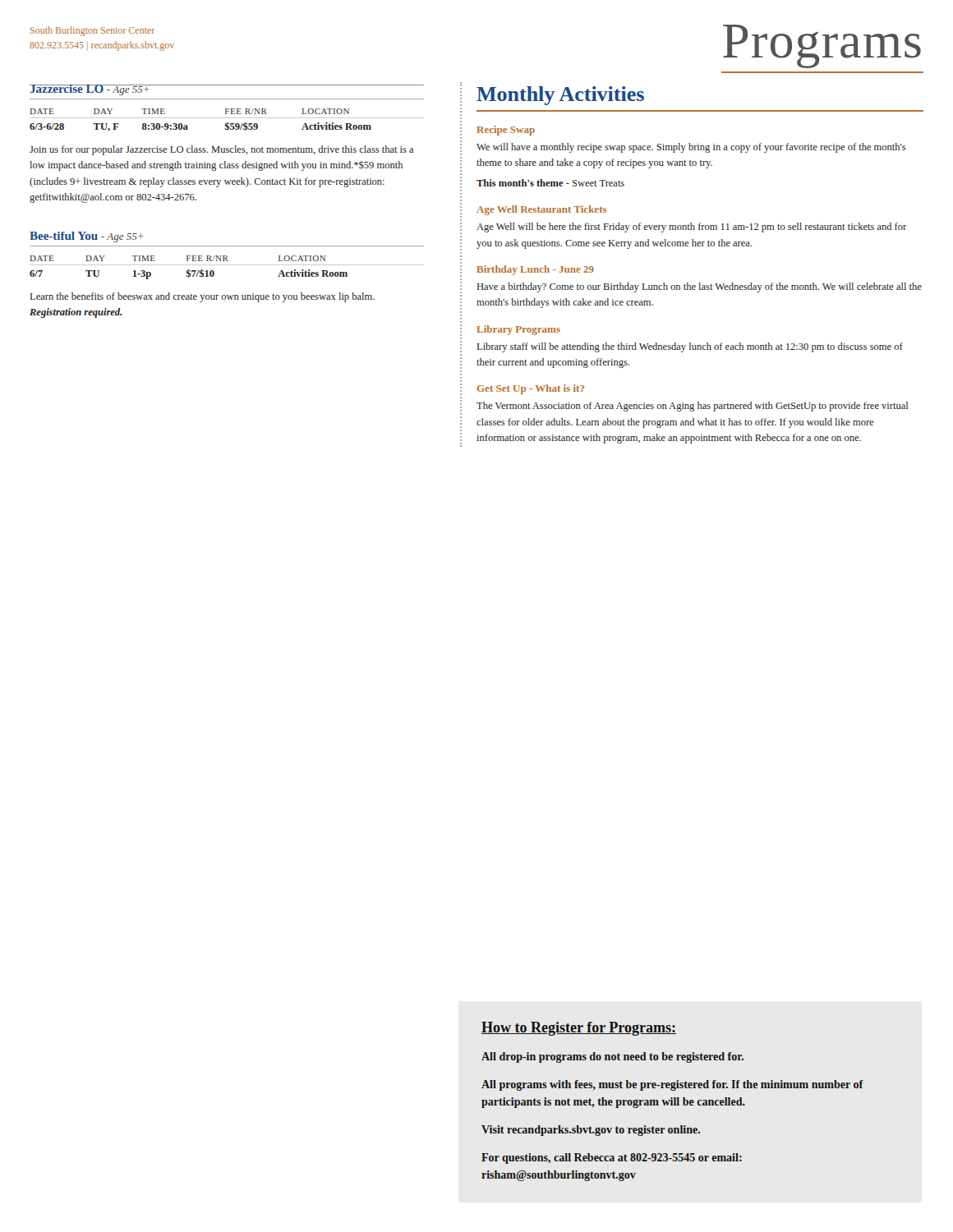The width and height of the screenshot is (953, 1232).
Task: Locate the block of text that opens with "Library staff will be attending the"
Action: [689, 354]
